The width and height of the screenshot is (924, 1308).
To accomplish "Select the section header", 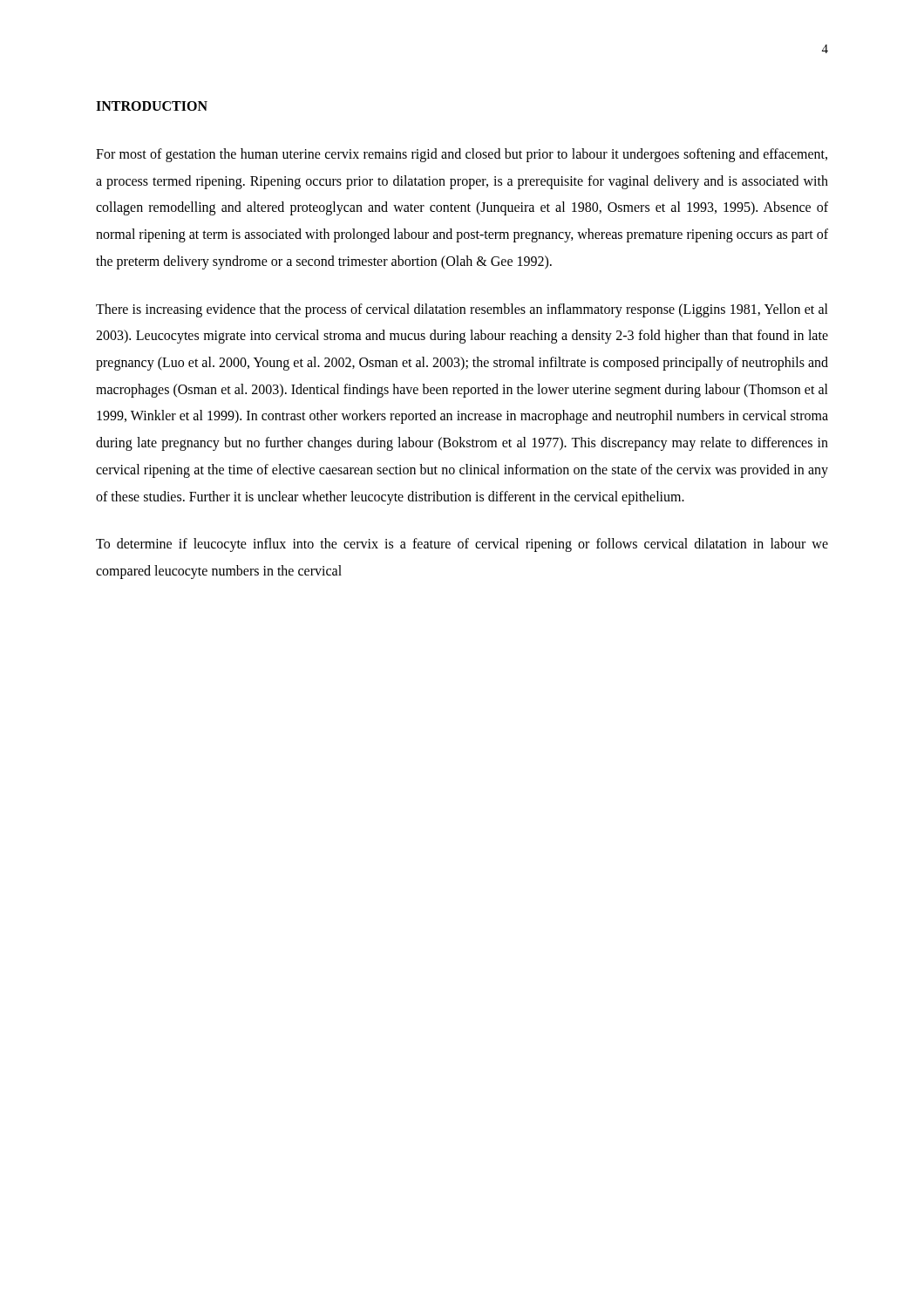I will [152, 106].
